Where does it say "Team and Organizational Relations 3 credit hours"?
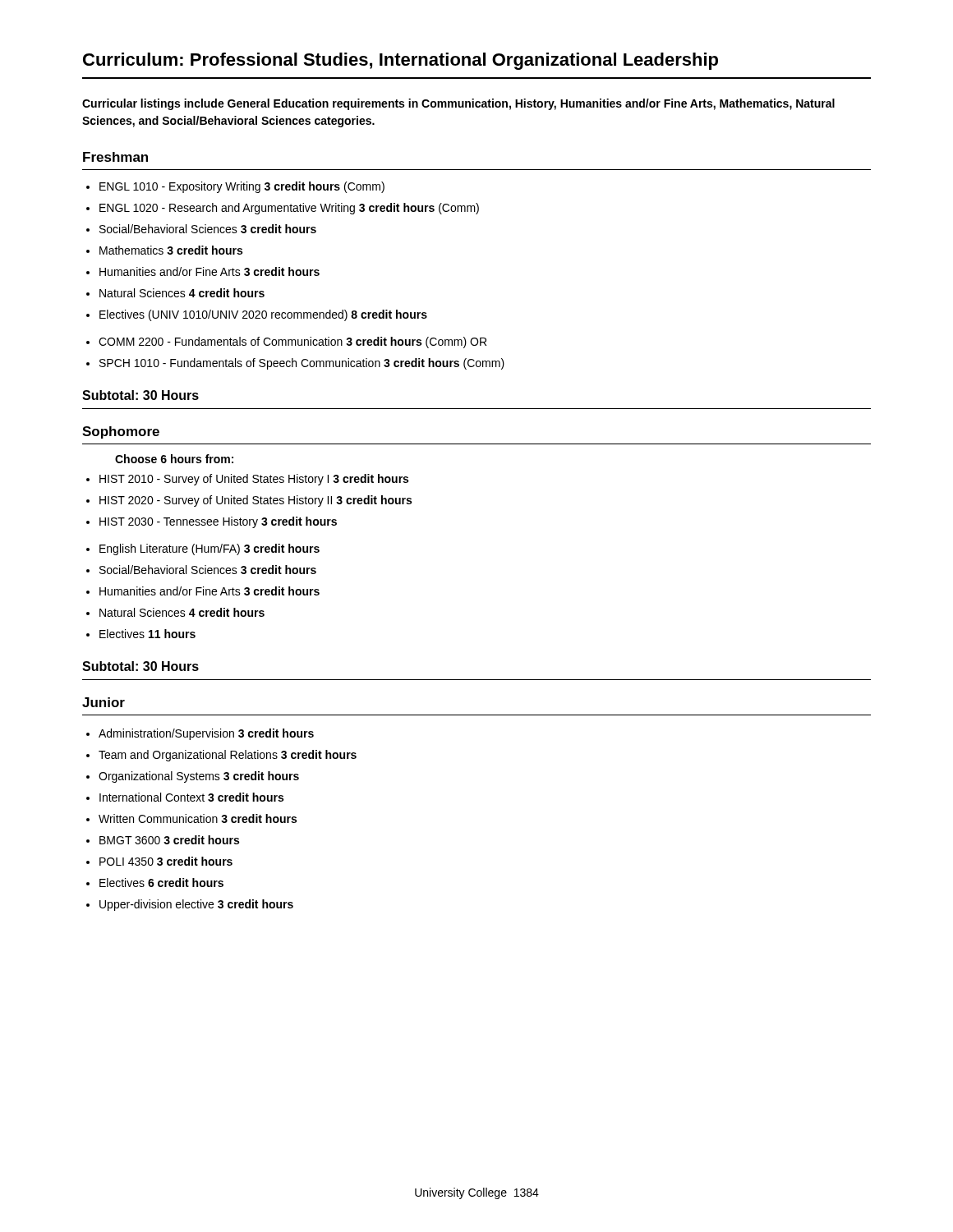This screenshot has width=953, height=1232. pyautogui.click(x=228, y=755)
